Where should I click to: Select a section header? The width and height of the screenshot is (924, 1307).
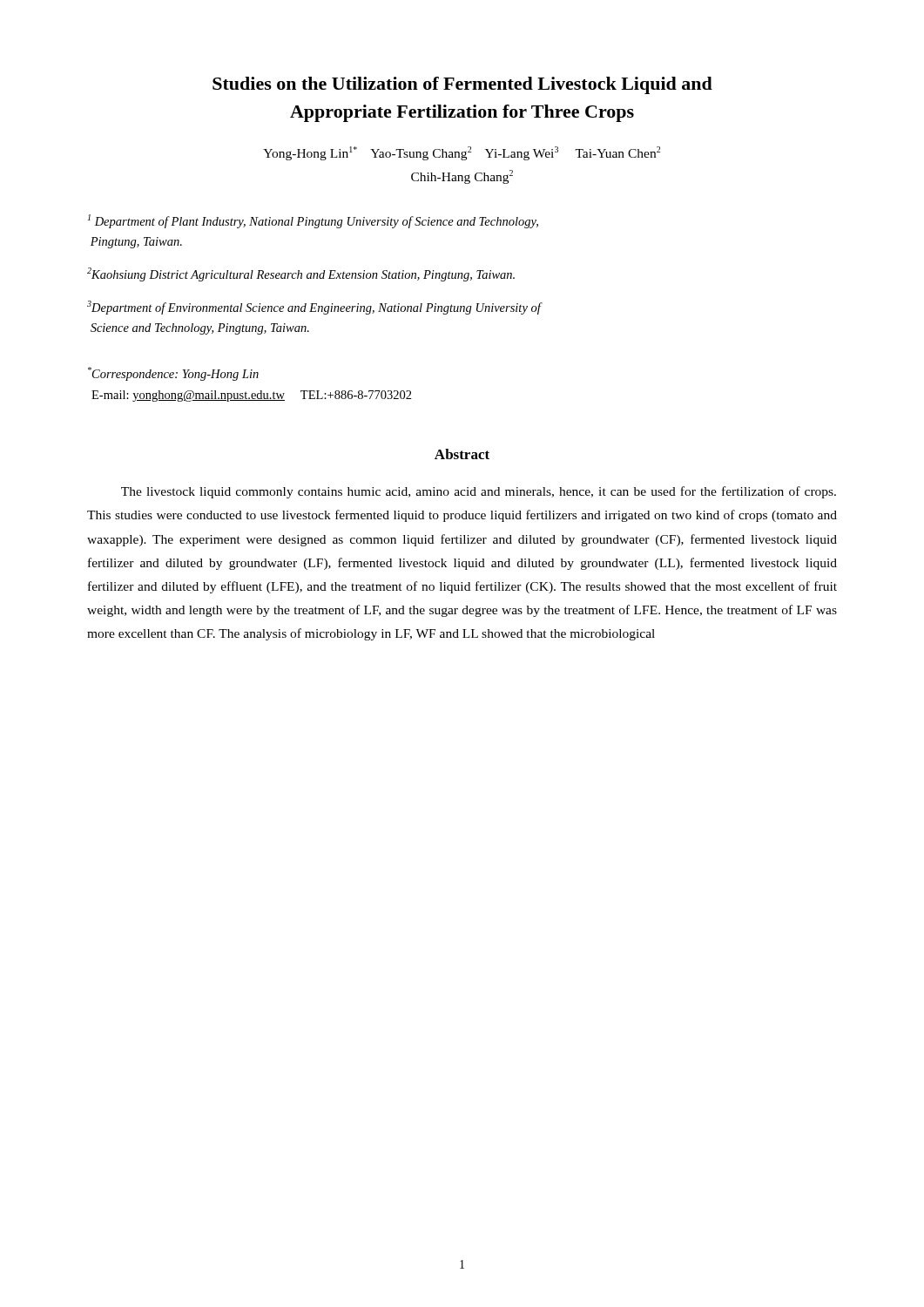pos(462,455)
